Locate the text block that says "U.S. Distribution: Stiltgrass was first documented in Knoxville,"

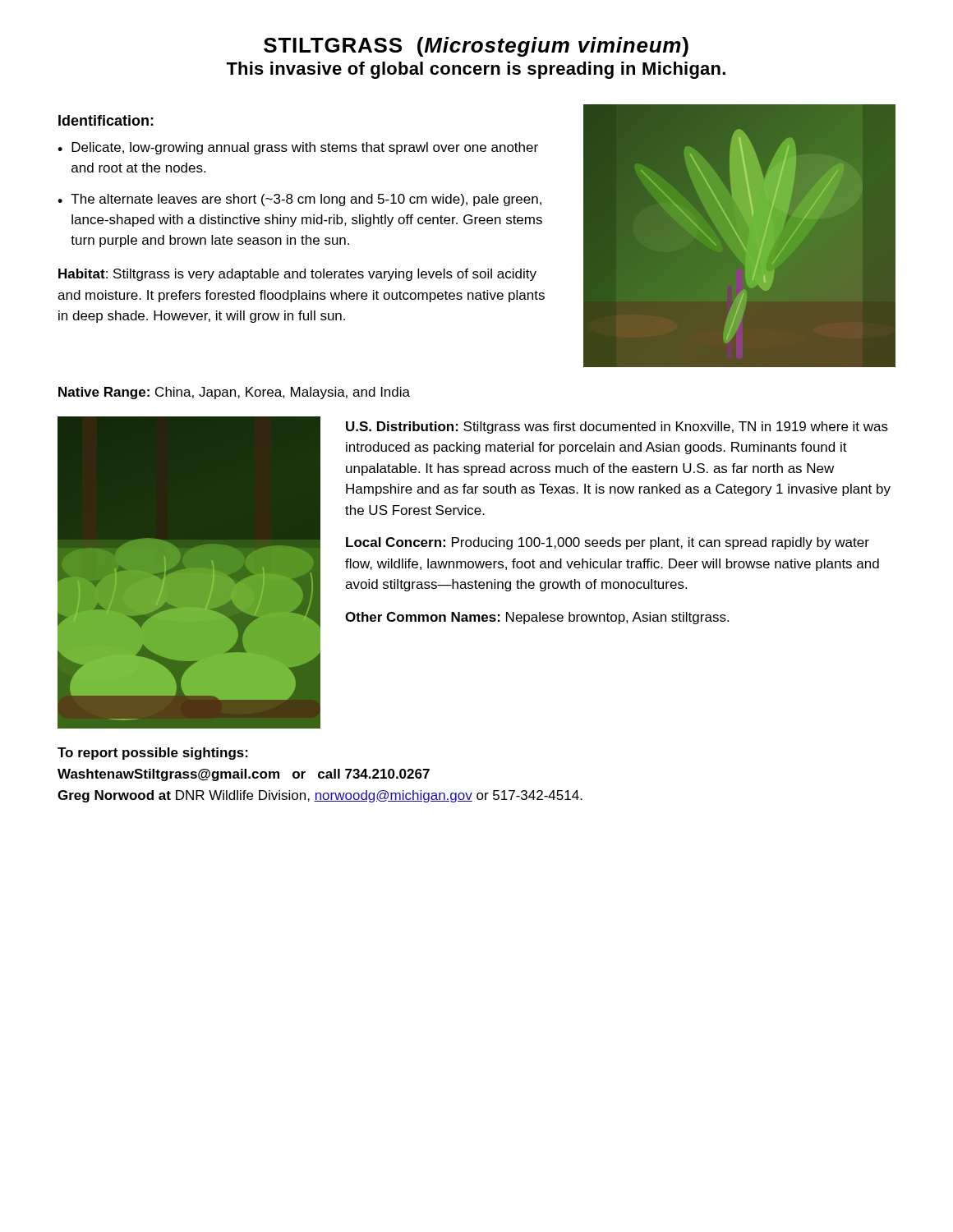click(618, 468)
